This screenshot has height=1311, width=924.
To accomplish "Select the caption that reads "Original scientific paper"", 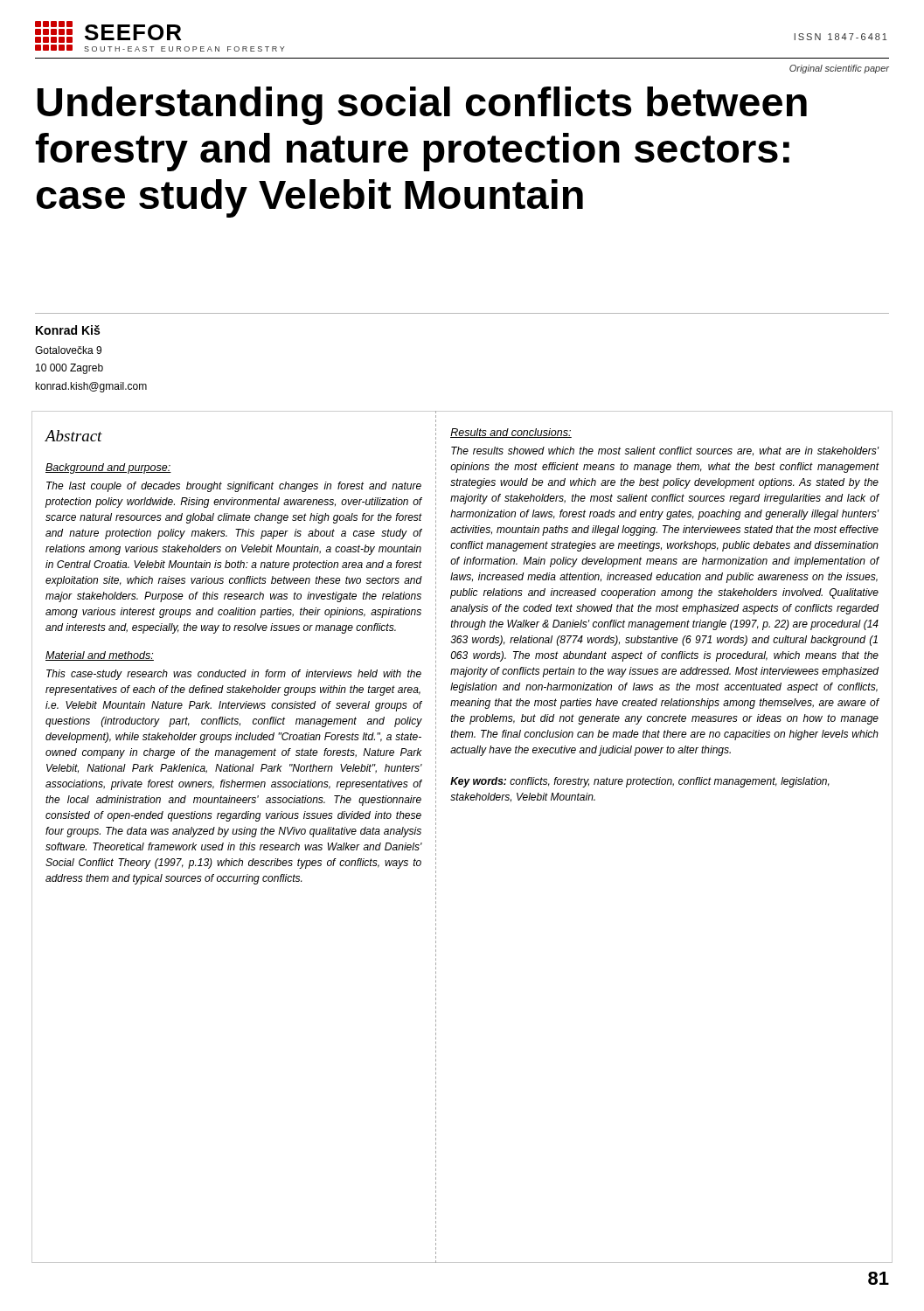I will point(839,68).
